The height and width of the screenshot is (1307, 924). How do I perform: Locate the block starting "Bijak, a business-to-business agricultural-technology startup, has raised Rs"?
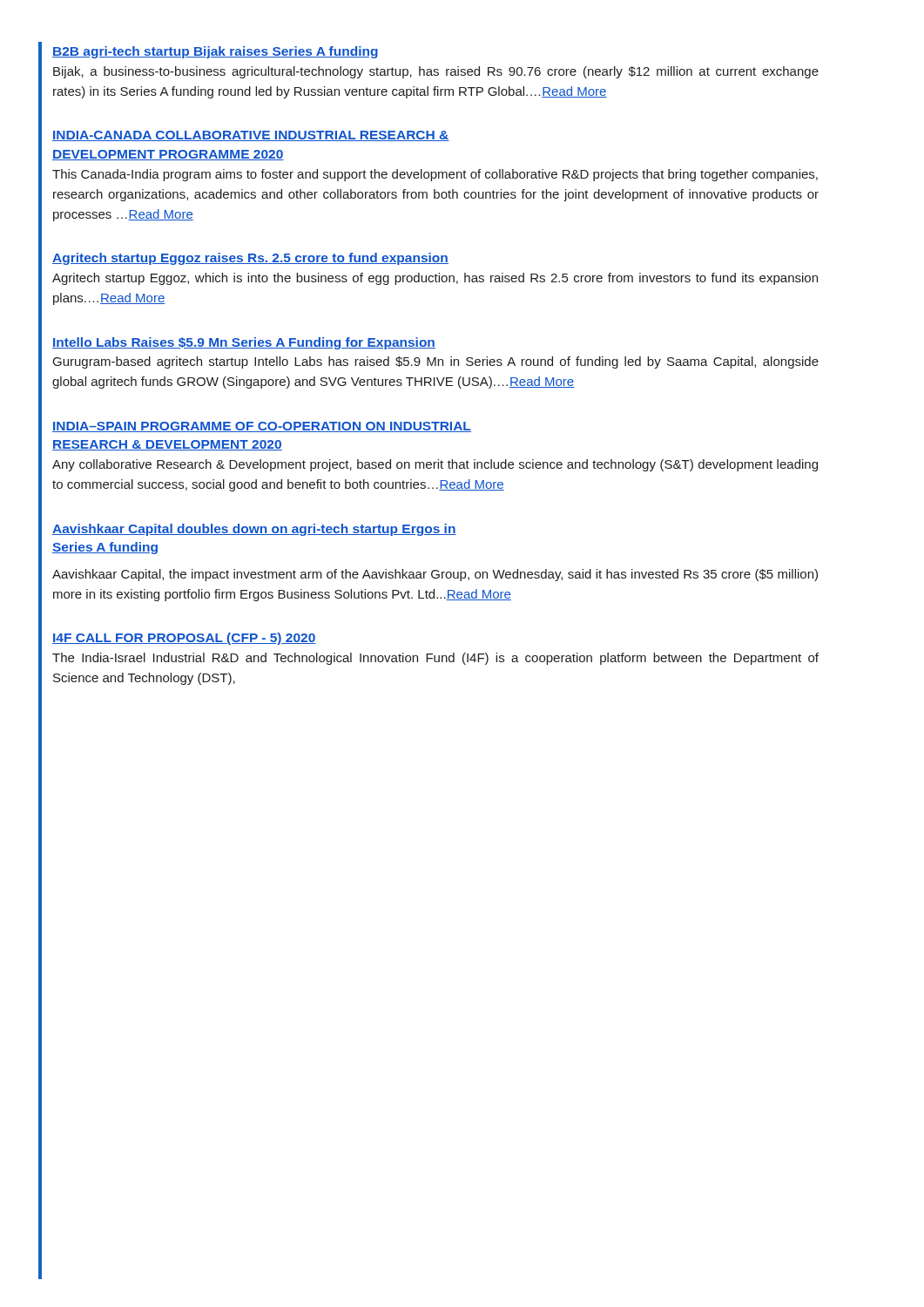click(435, 81)
